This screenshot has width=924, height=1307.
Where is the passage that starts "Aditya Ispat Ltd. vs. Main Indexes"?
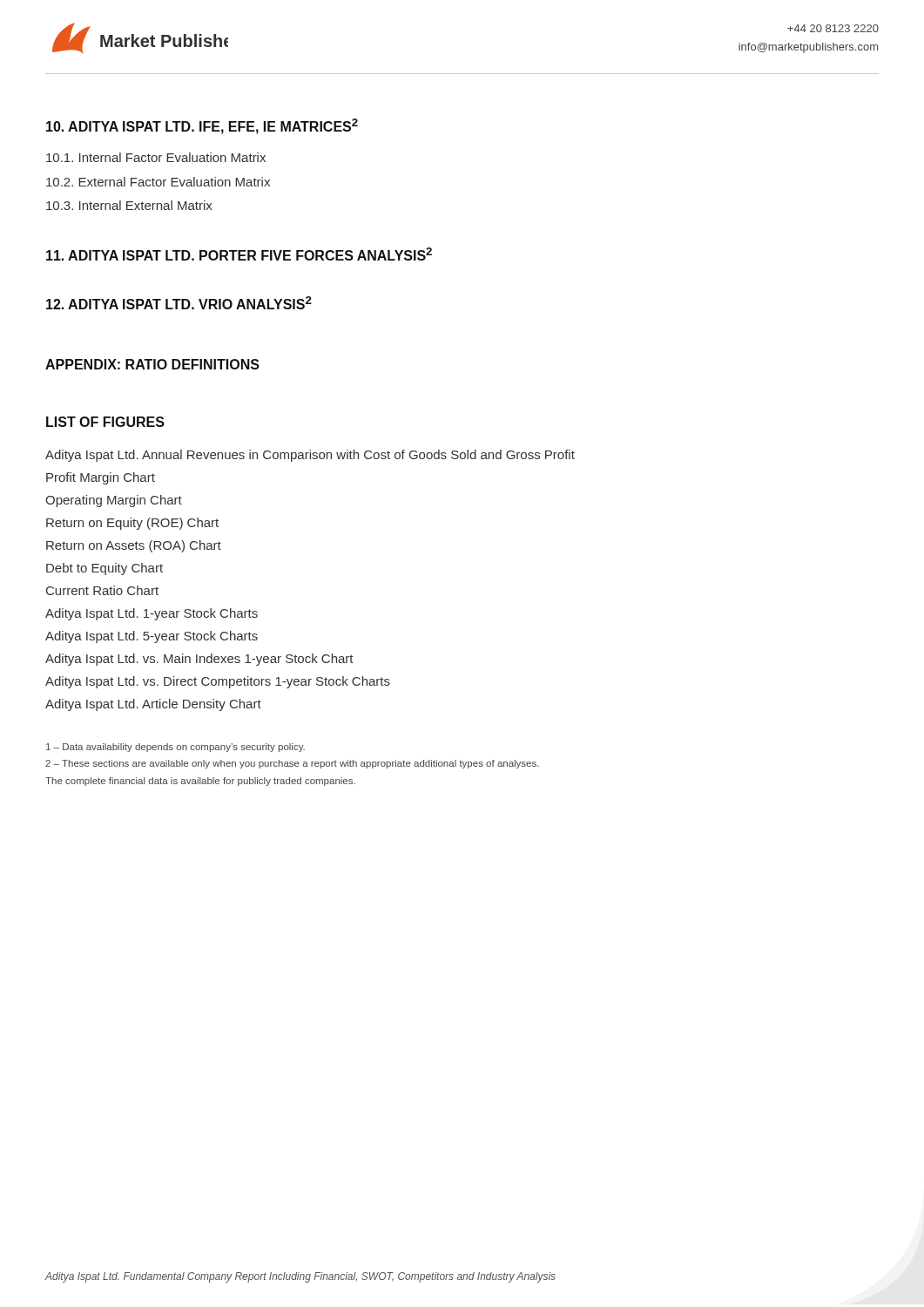199,658
